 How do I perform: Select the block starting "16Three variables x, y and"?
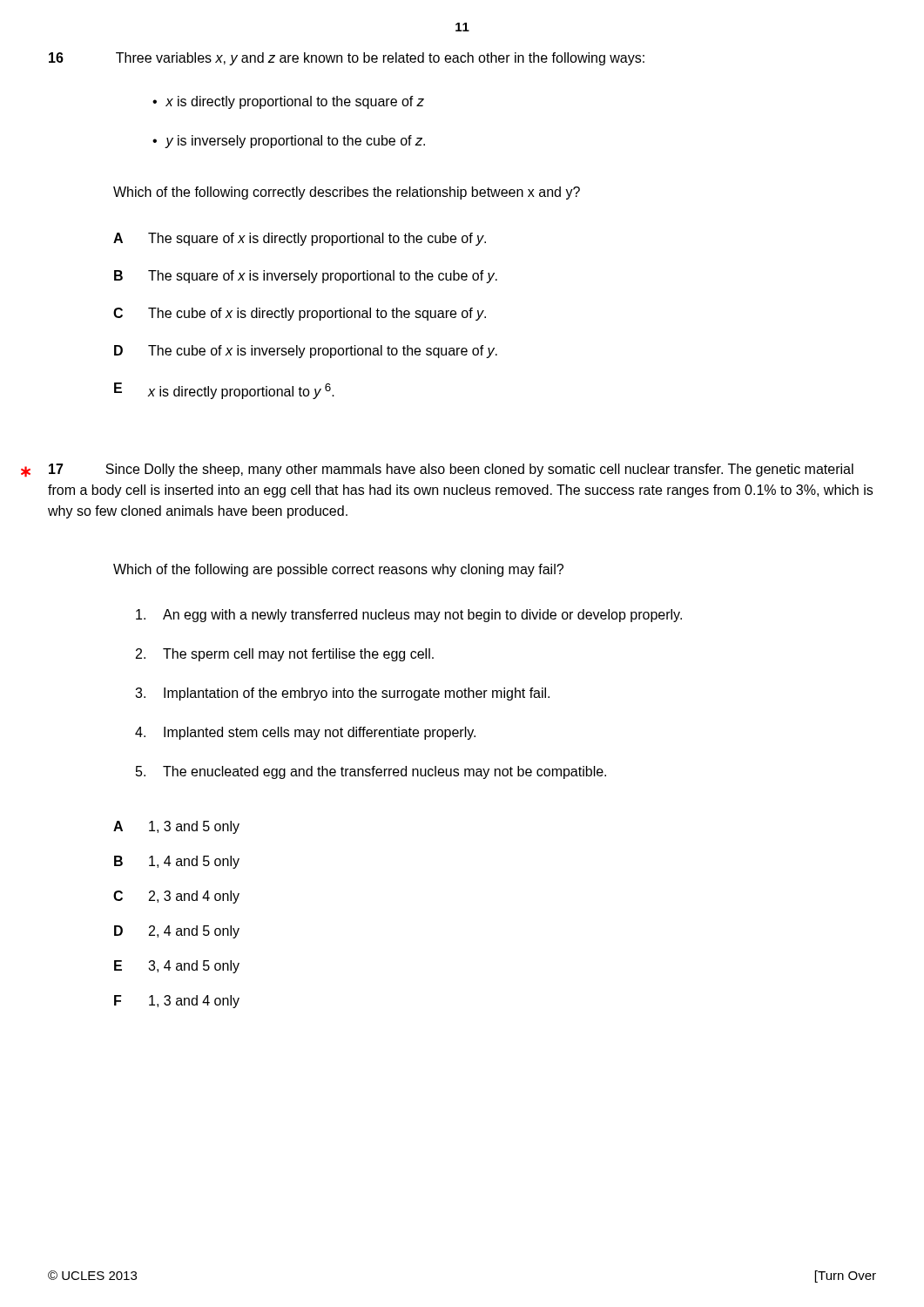pyautogui.click(x=347, y=58)
